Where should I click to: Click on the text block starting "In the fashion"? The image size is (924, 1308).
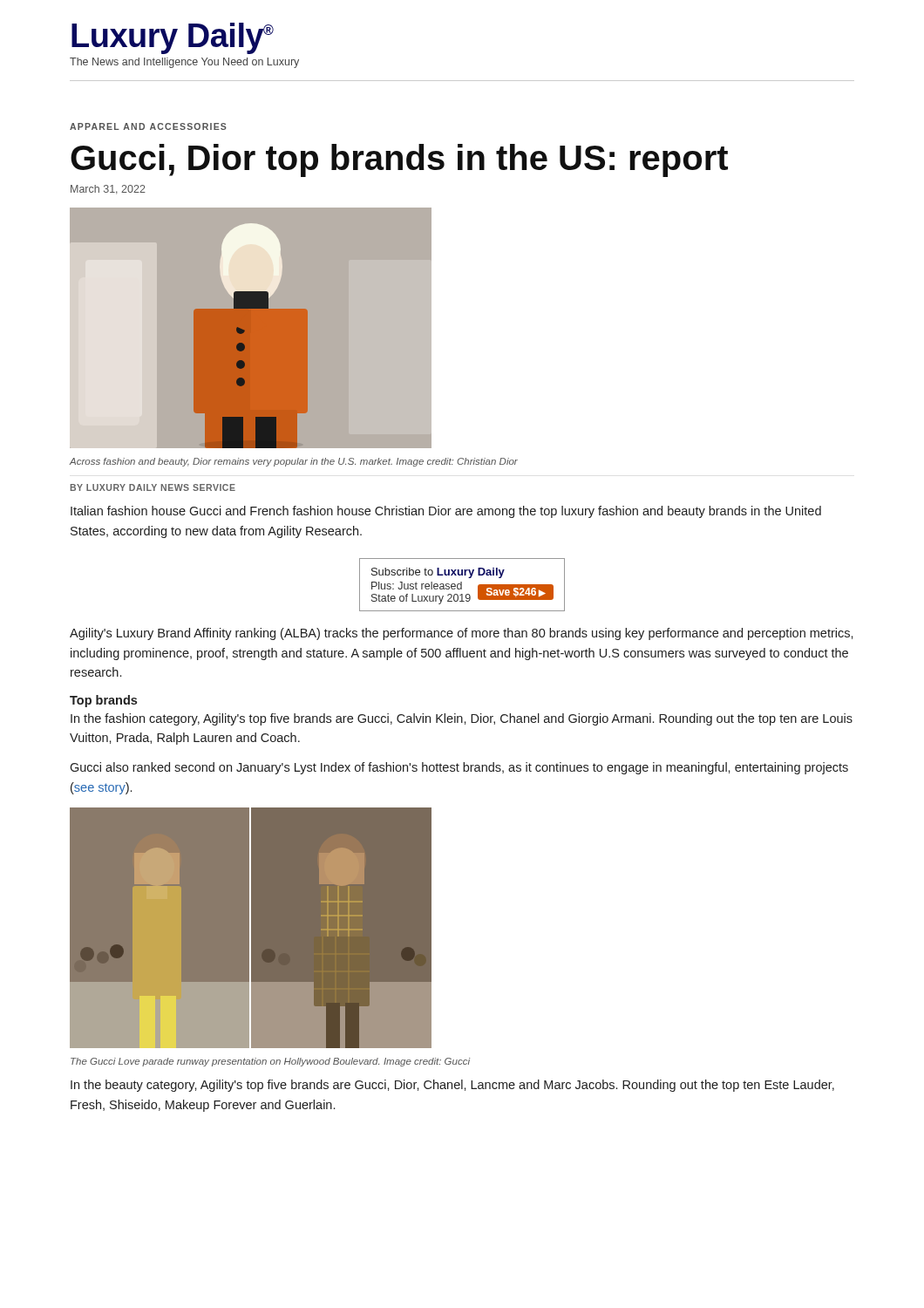461,728
